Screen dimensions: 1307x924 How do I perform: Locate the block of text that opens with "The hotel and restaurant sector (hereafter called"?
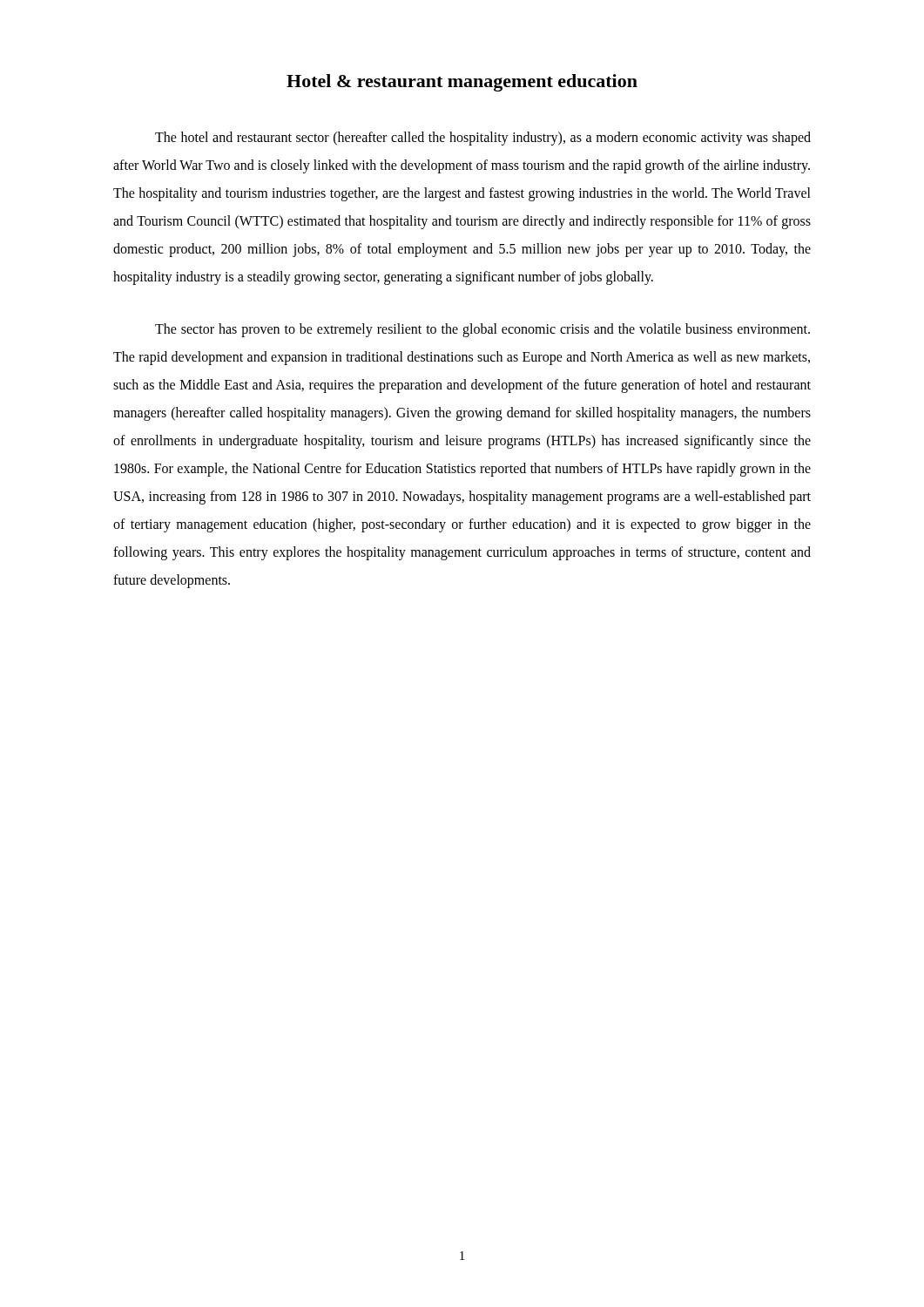click(x=462, y=207)
